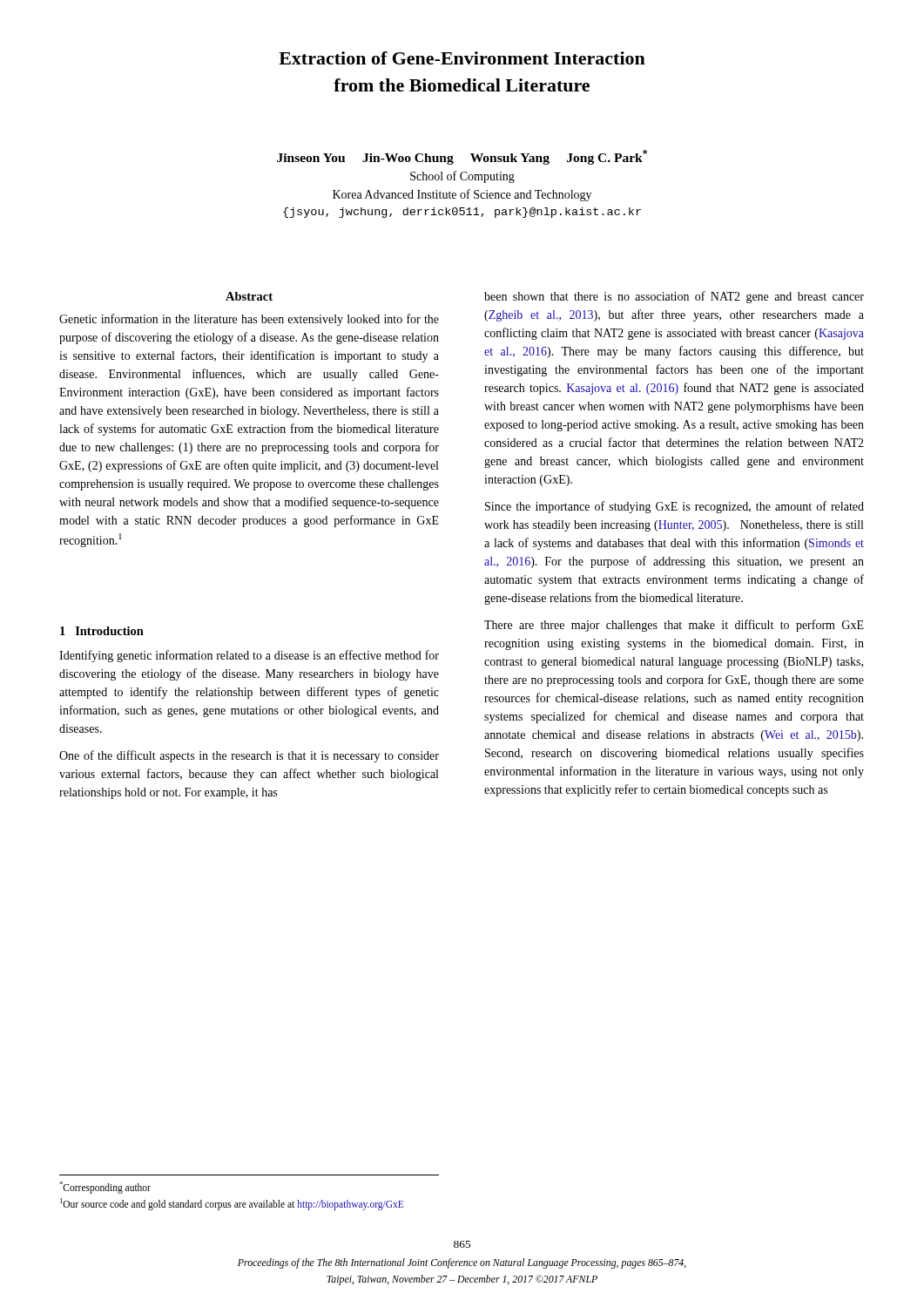Select the text block that says "been shown that there"
Screen dimensions: 1307x924
[x=674, y=543]
